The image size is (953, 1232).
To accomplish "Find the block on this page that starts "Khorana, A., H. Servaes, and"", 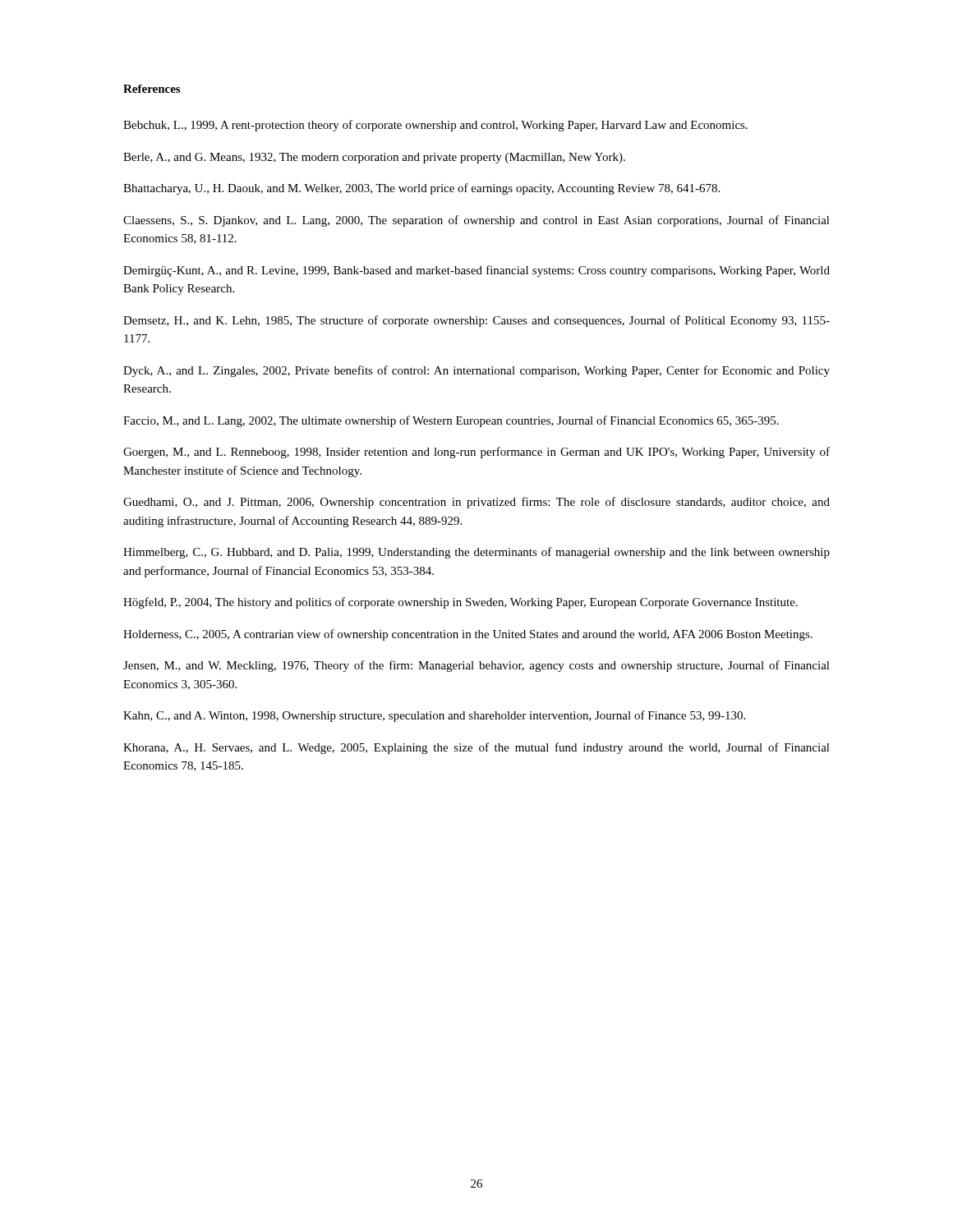I will [476, 756].
